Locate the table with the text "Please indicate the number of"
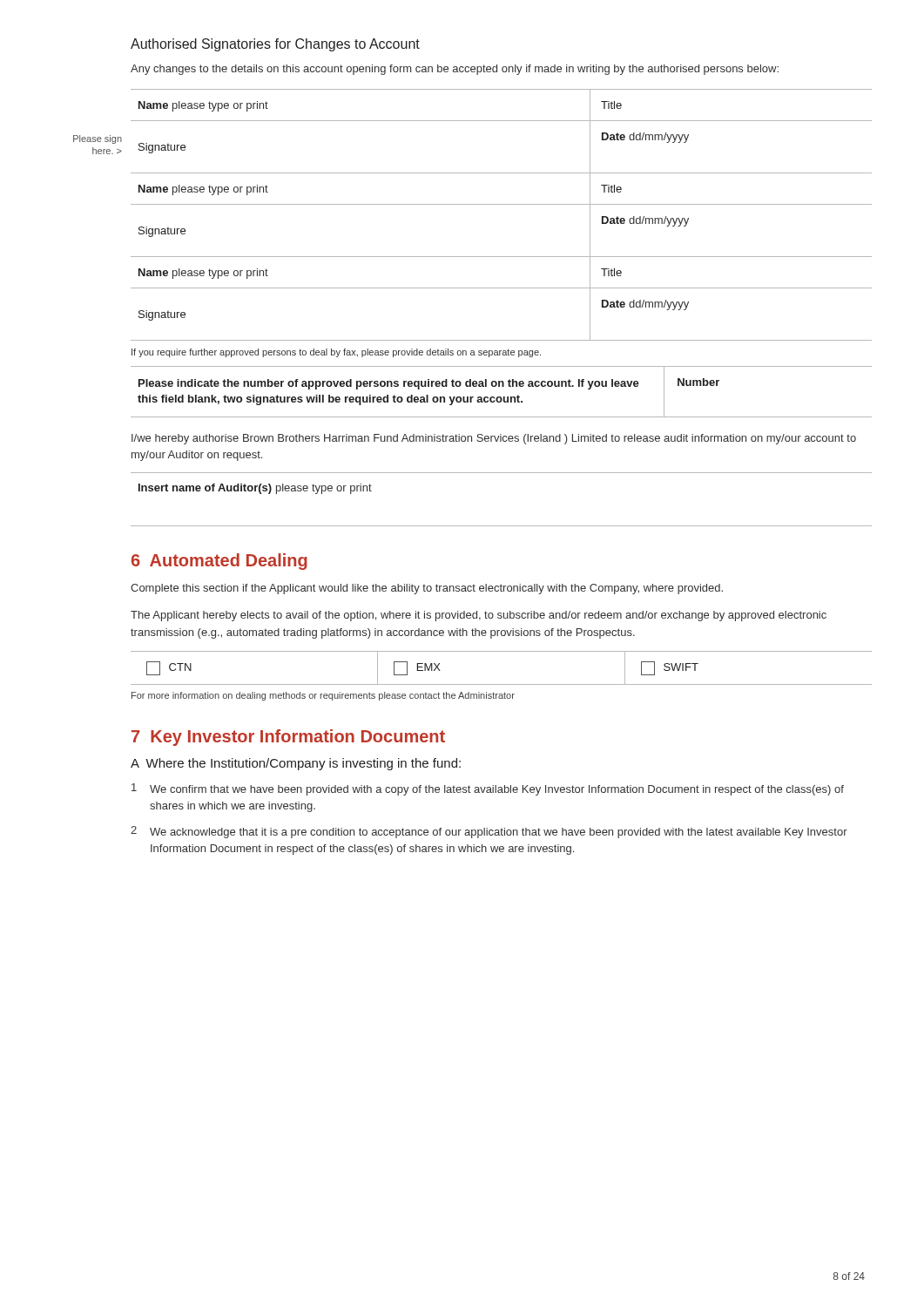The width and height of the screenshot is (924, 1307). click(462, 392)
